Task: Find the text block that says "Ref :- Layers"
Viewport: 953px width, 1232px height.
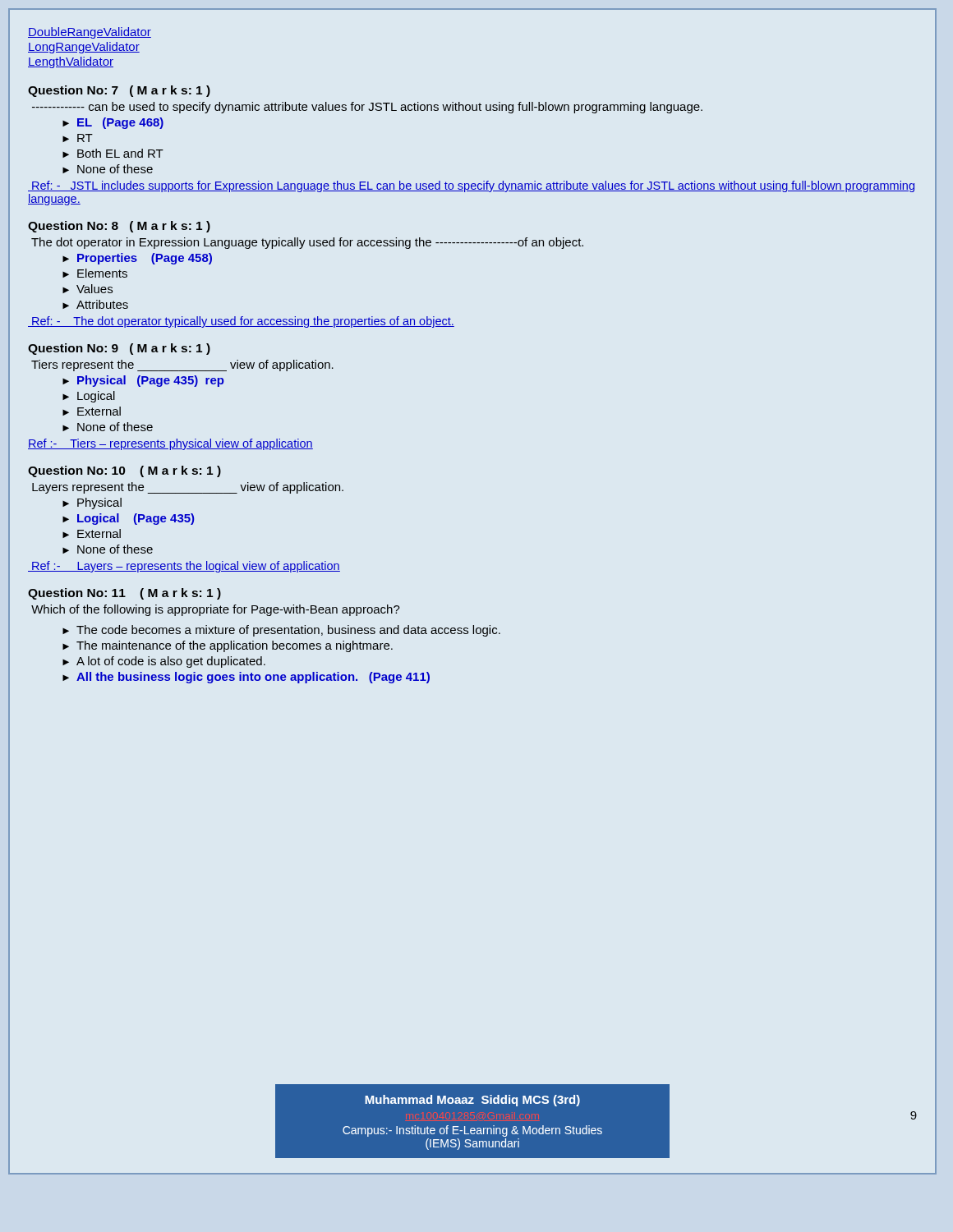Action: pos(184,566)
